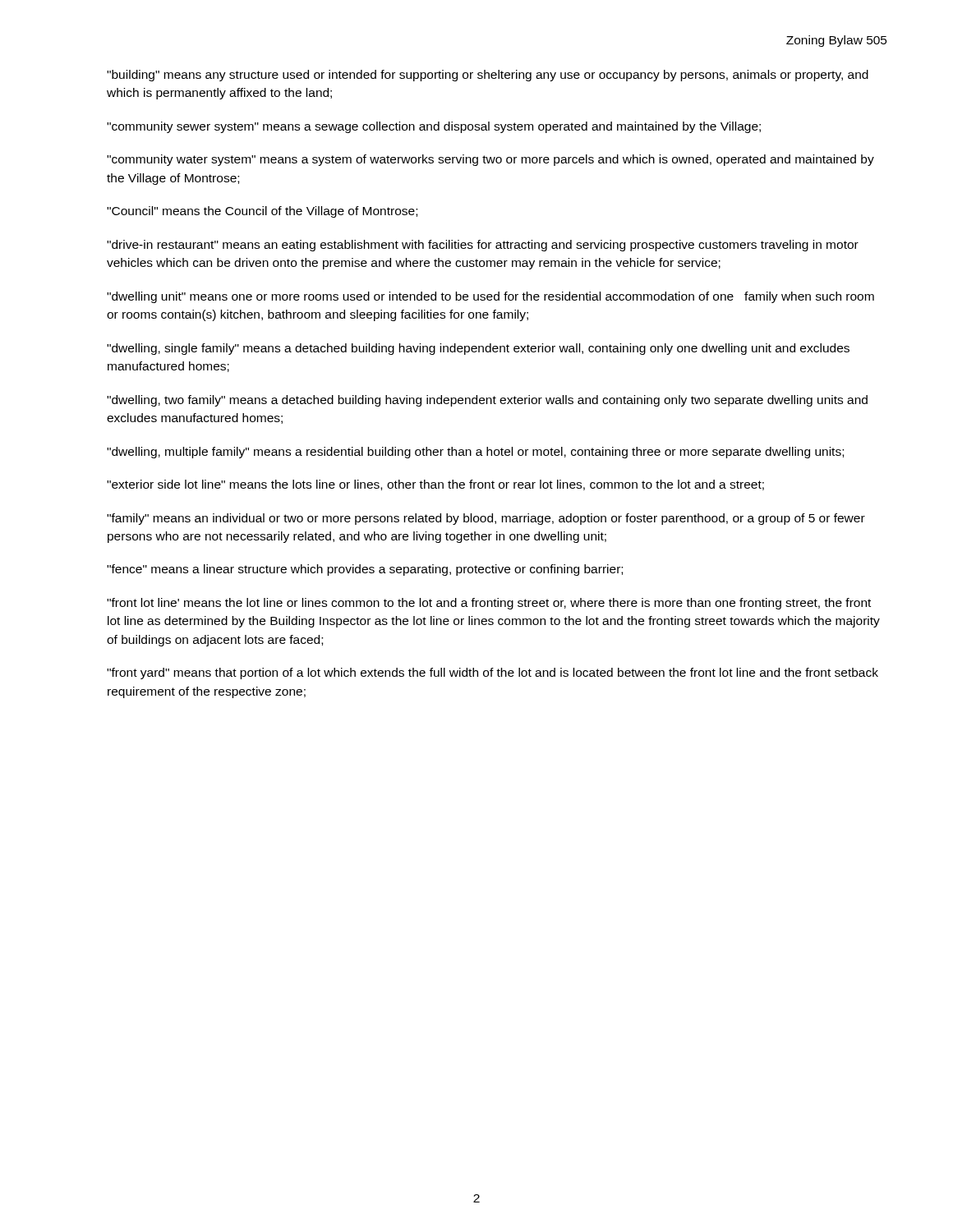This screenshot has height=1232, width=953.
Task: Point to the text starting ""fence" means a linear structure which"
Action: 365,569
